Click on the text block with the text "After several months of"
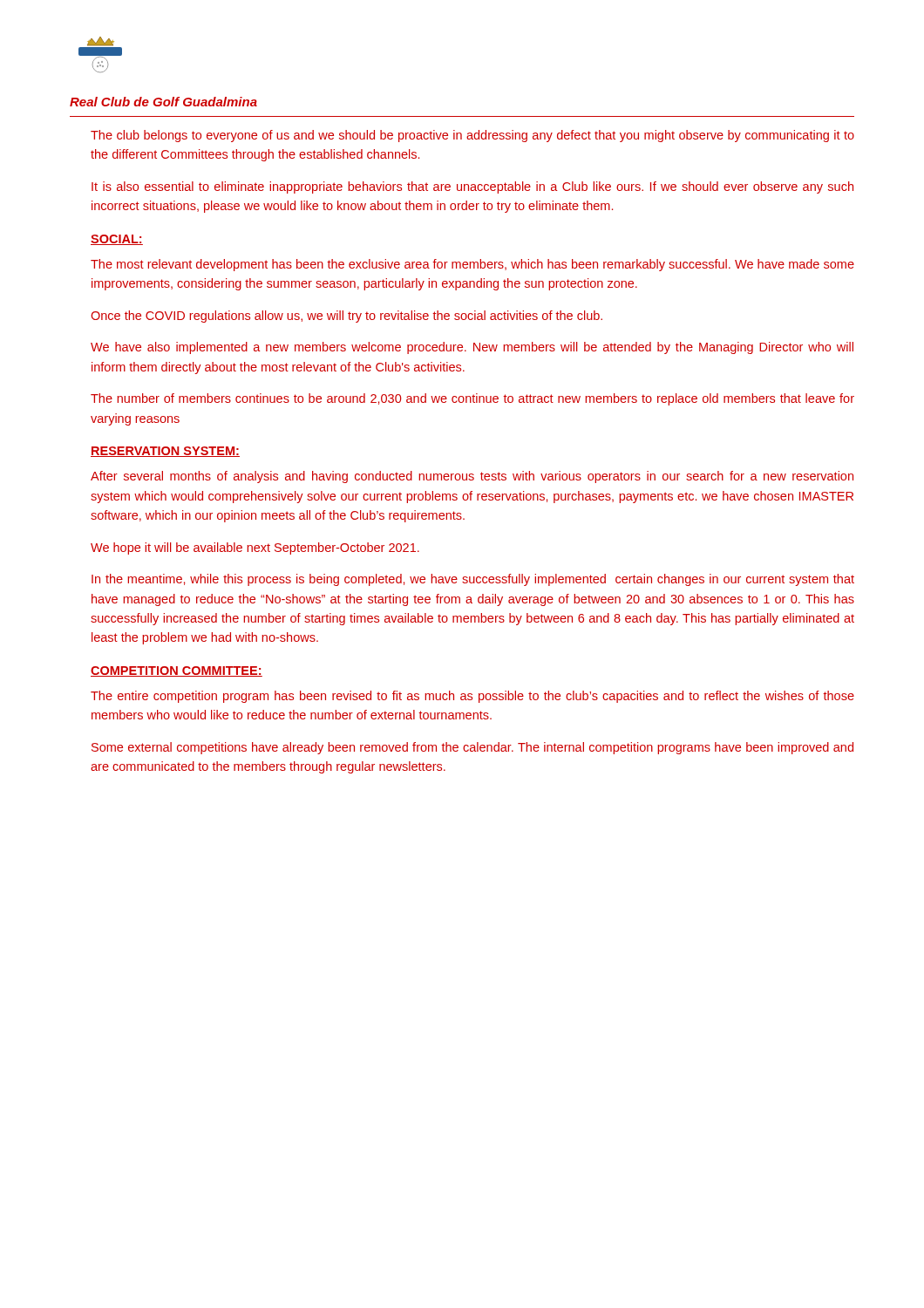Screen dimensions: 1308x924 point(472,496)
